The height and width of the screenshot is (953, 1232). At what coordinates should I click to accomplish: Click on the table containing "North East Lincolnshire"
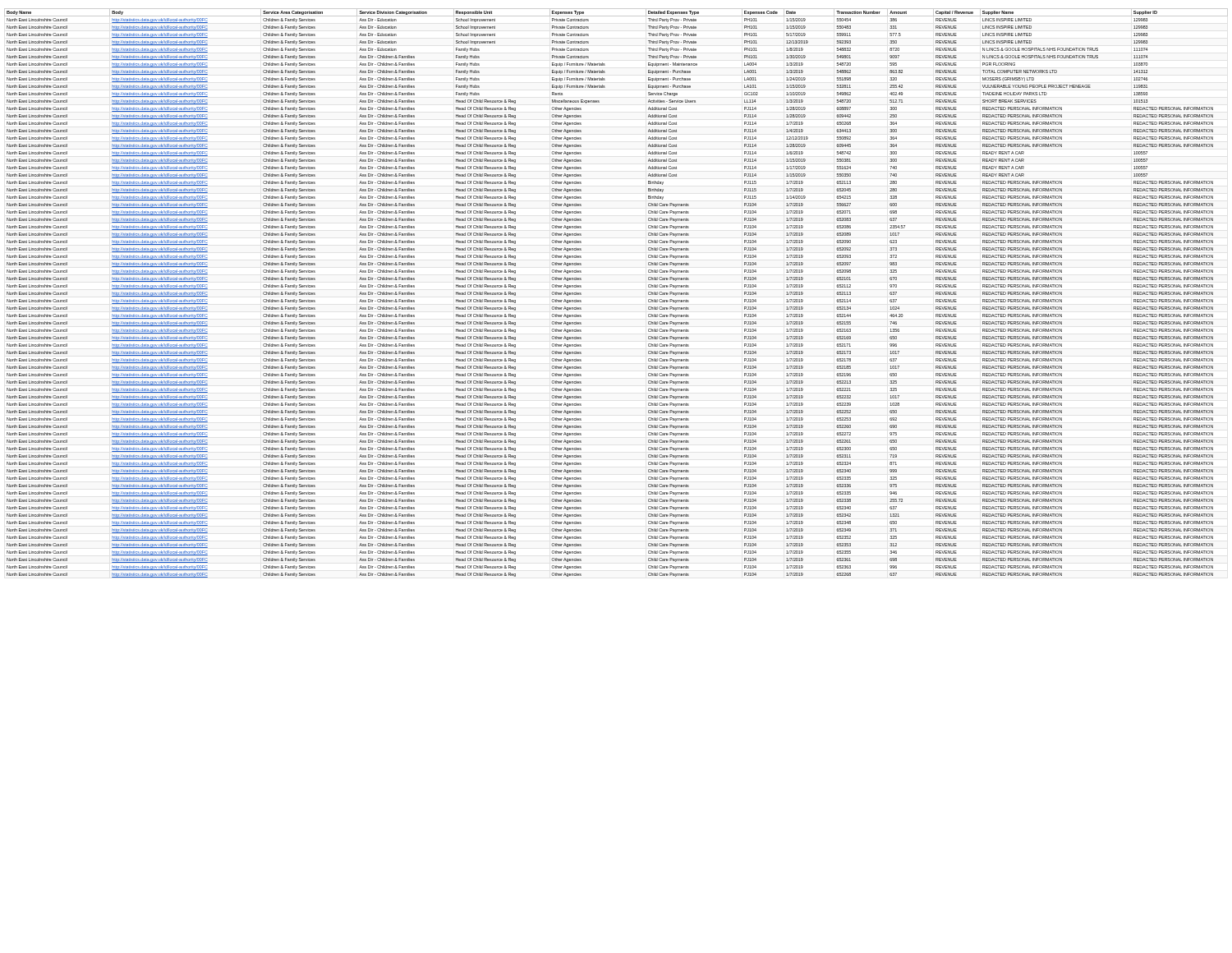coord(616,479)
